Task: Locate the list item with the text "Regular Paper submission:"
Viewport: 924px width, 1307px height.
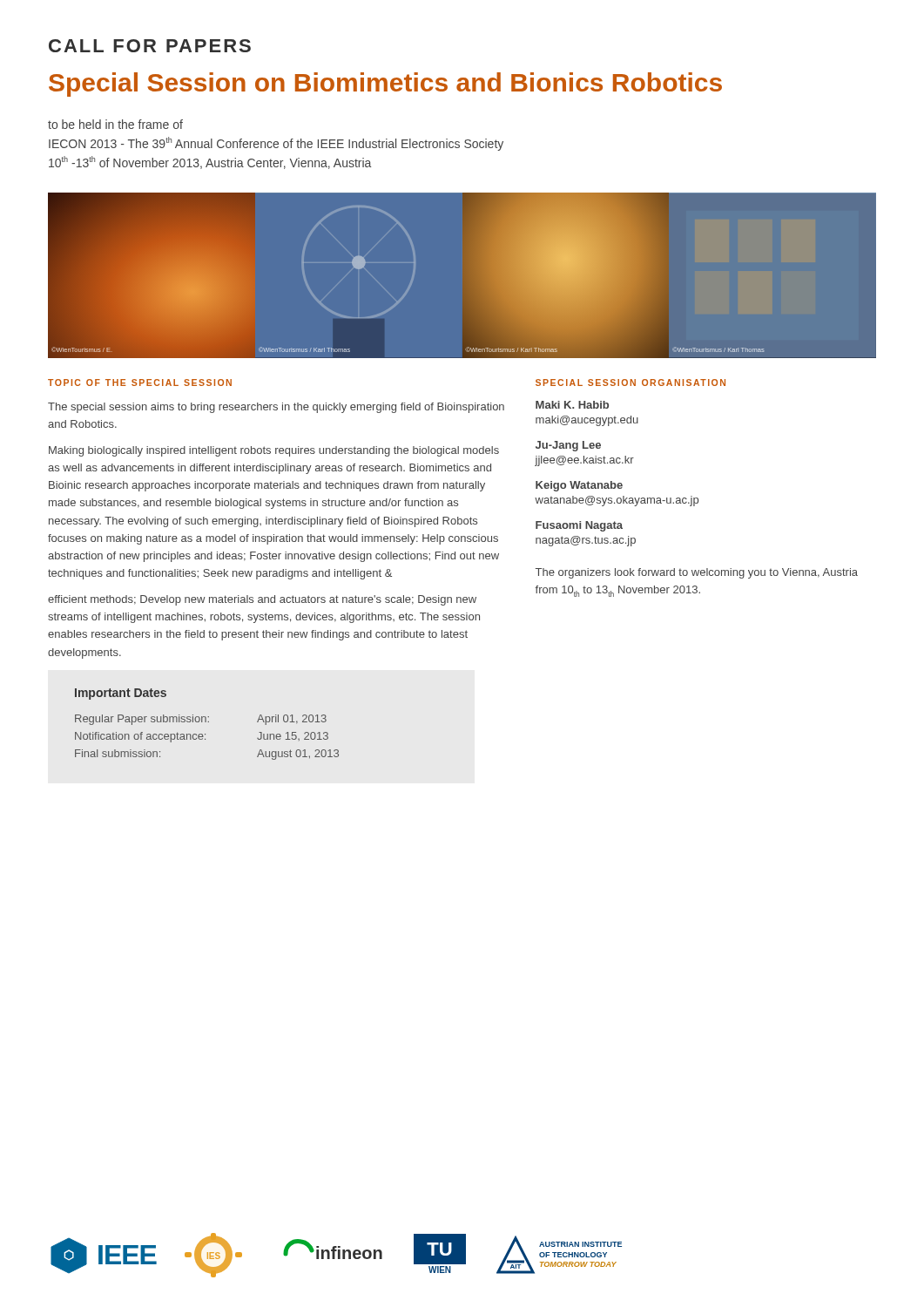Action: tap(200, 718)
